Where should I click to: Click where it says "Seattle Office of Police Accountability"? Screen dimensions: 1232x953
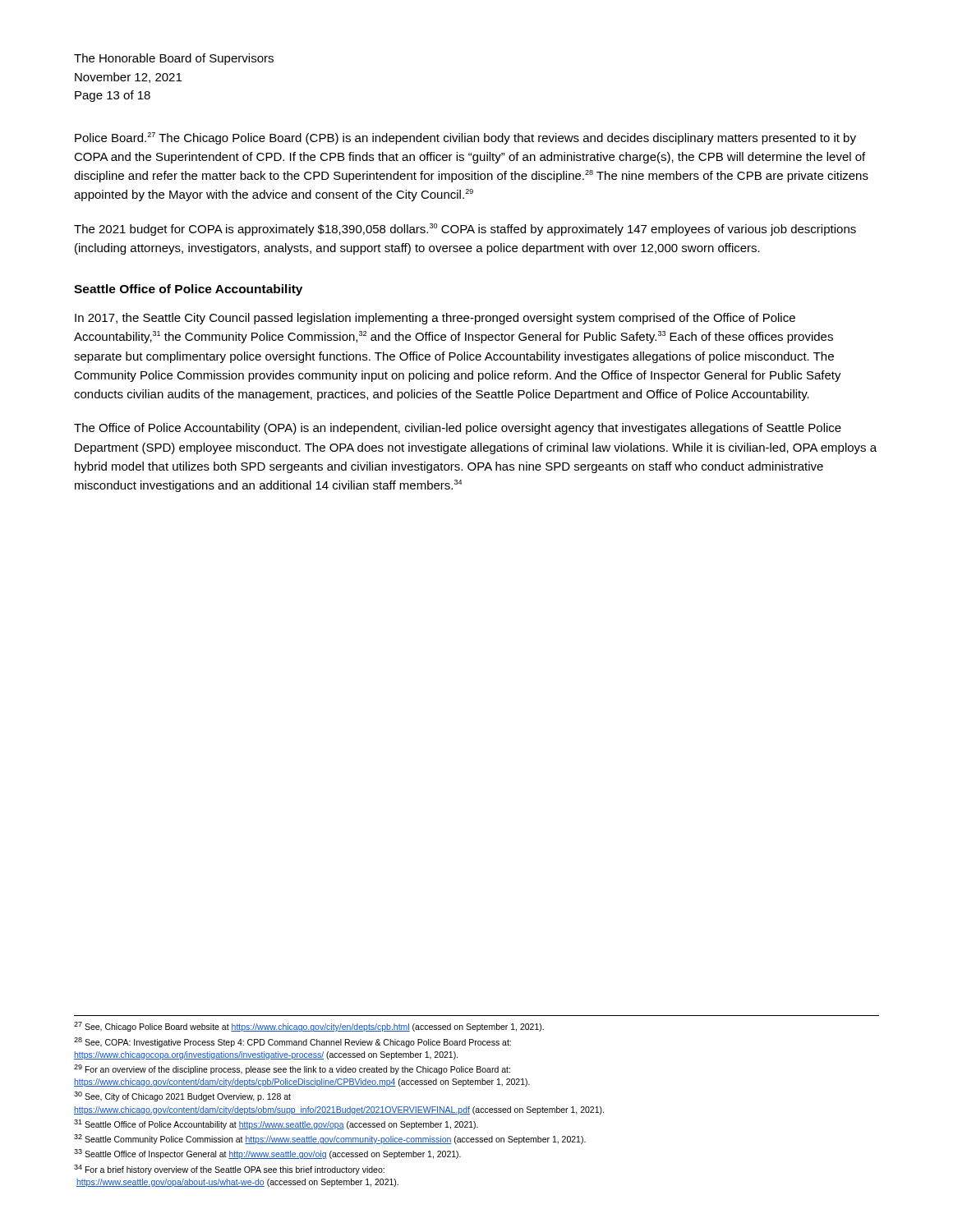(x=188, y=289)
